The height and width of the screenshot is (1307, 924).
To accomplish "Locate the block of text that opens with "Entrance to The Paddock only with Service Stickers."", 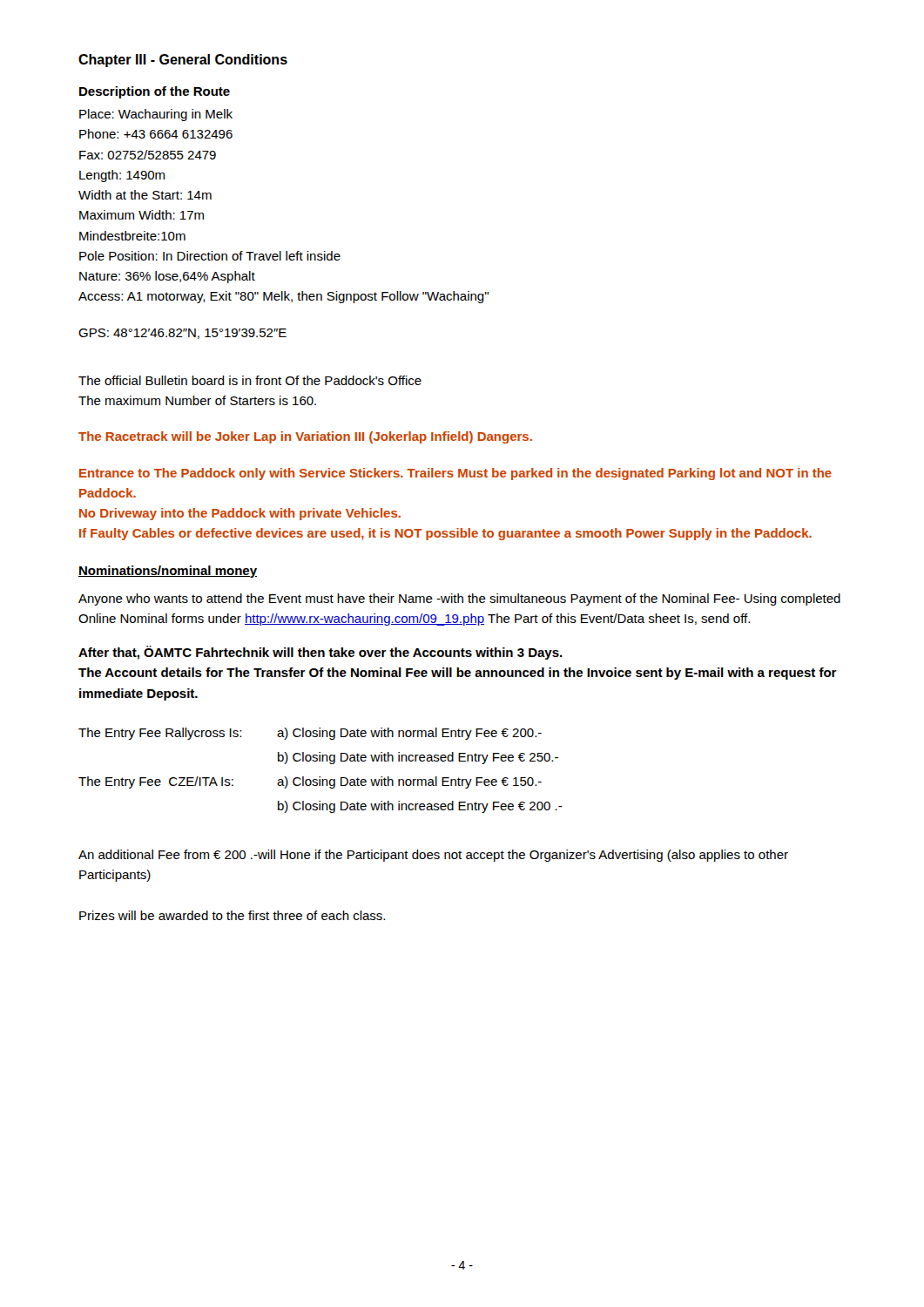I will click(455, 474).
